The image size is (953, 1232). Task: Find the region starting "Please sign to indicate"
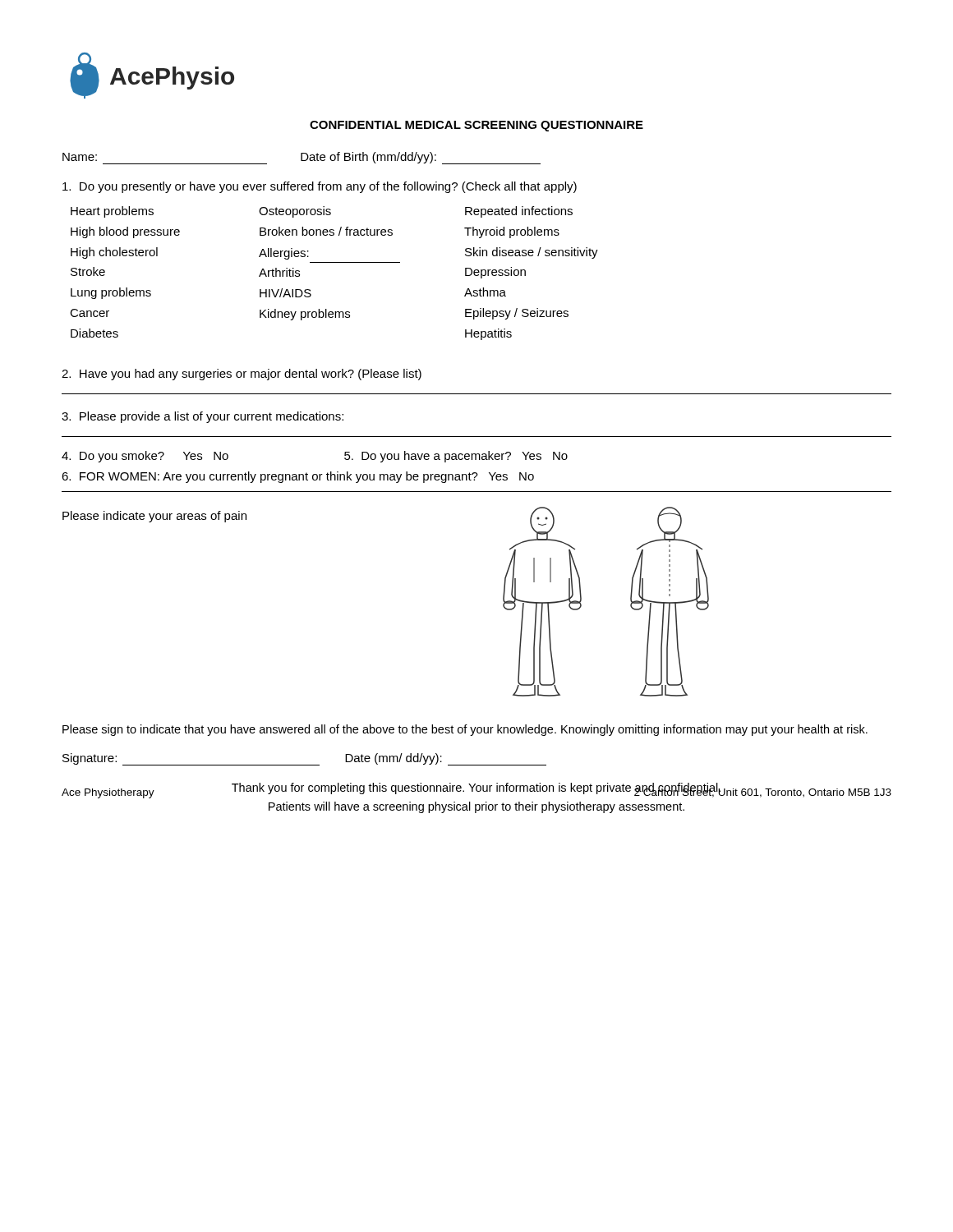click(x=465, y=730)
